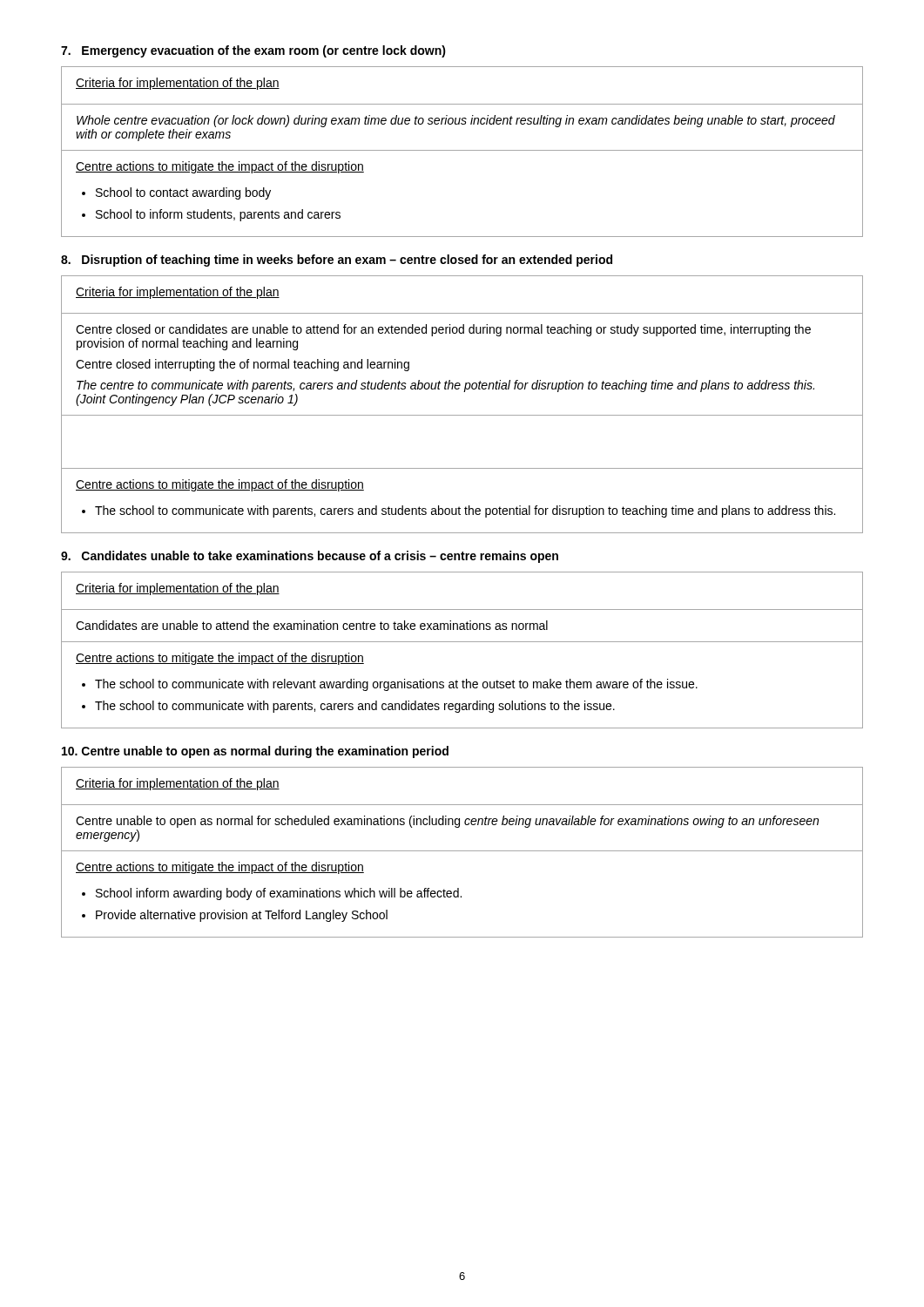Point to the element starting "8. Disruption of teaching time in"

pos(337,260)
